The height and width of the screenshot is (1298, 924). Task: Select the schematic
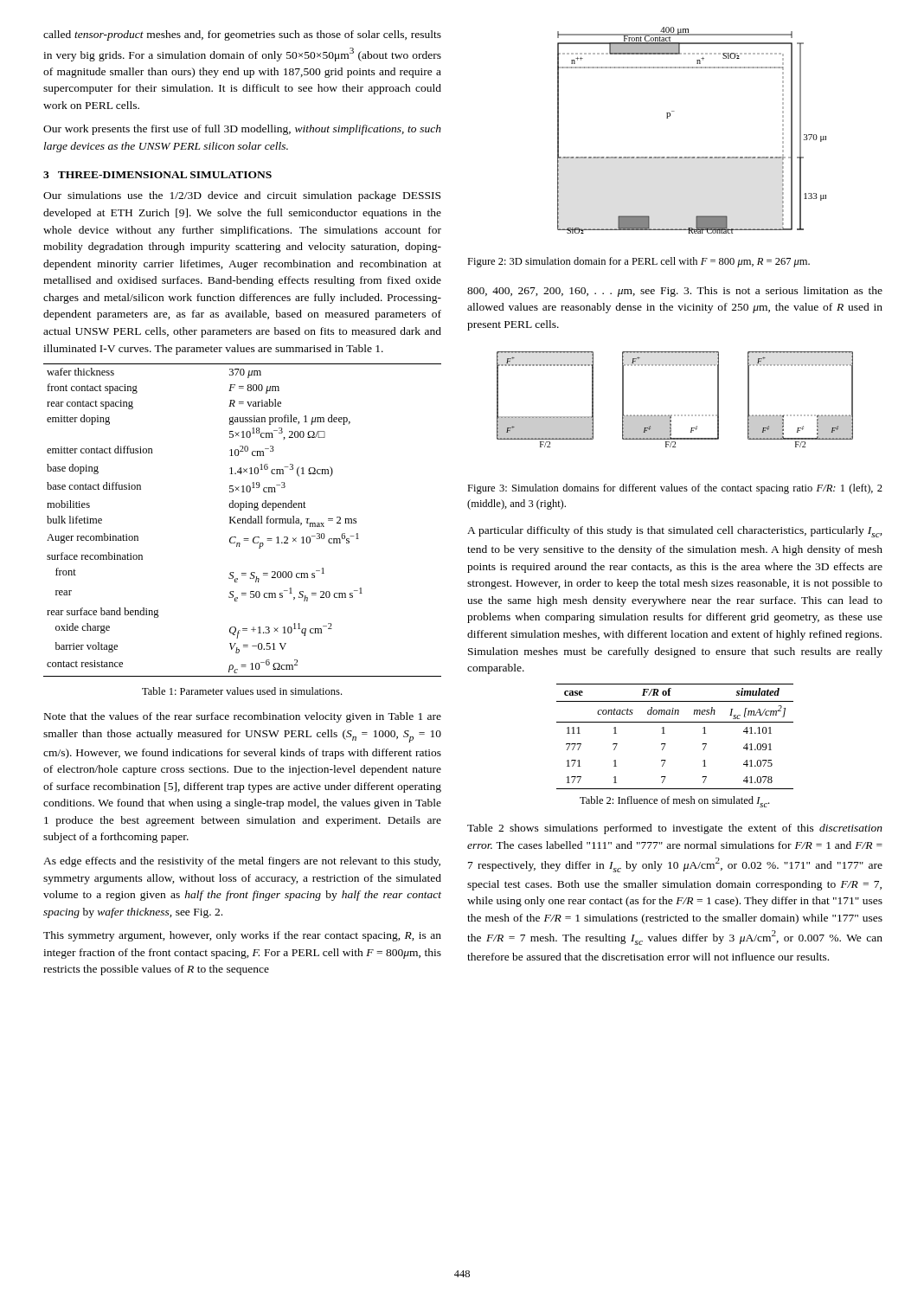point(675,409)
